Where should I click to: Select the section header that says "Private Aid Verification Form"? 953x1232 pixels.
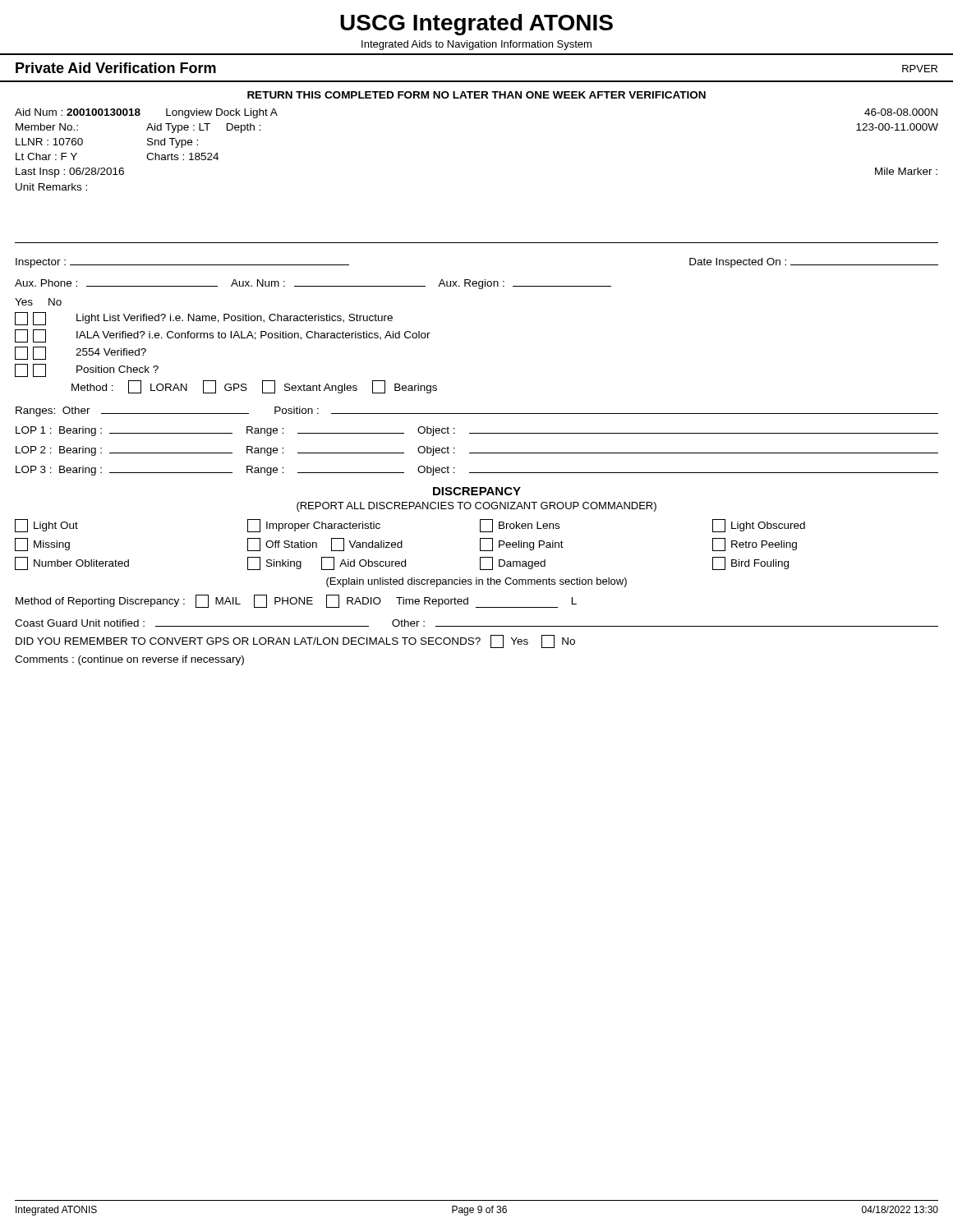116,68
